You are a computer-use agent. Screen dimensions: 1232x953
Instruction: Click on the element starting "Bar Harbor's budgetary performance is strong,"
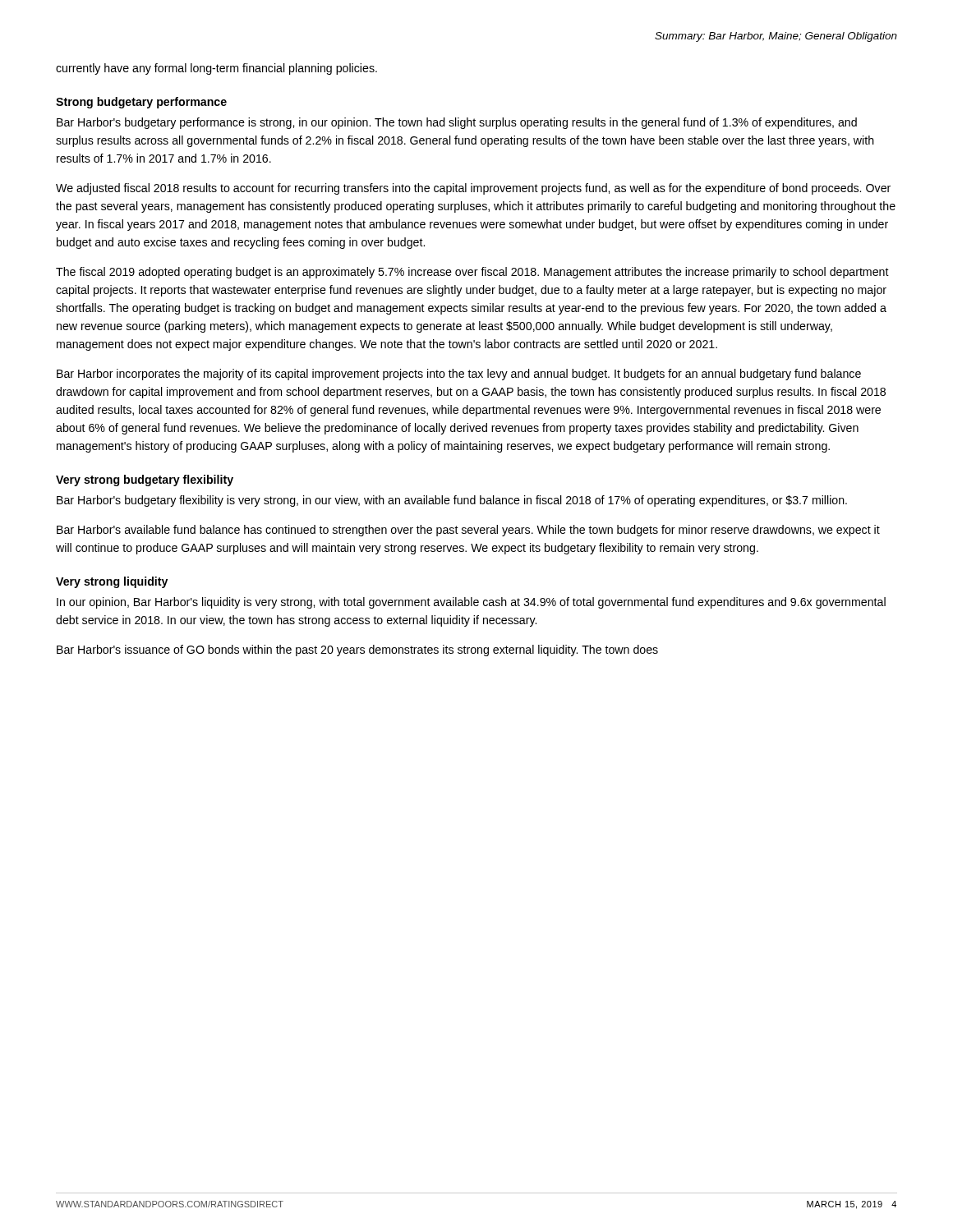coord(465,140)
